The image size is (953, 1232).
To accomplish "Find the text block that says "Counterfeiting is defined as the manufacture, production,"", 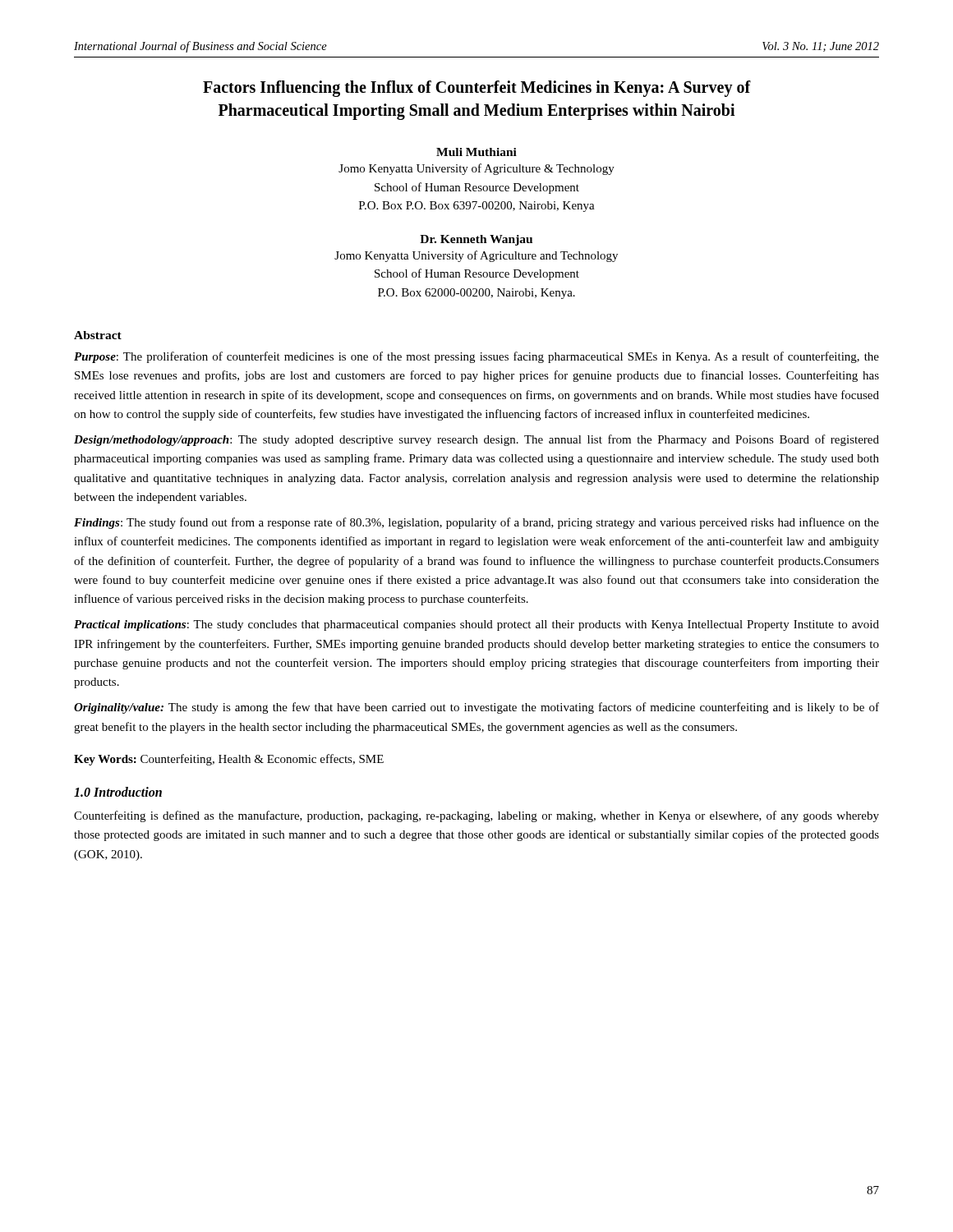I will click(476, 835).
